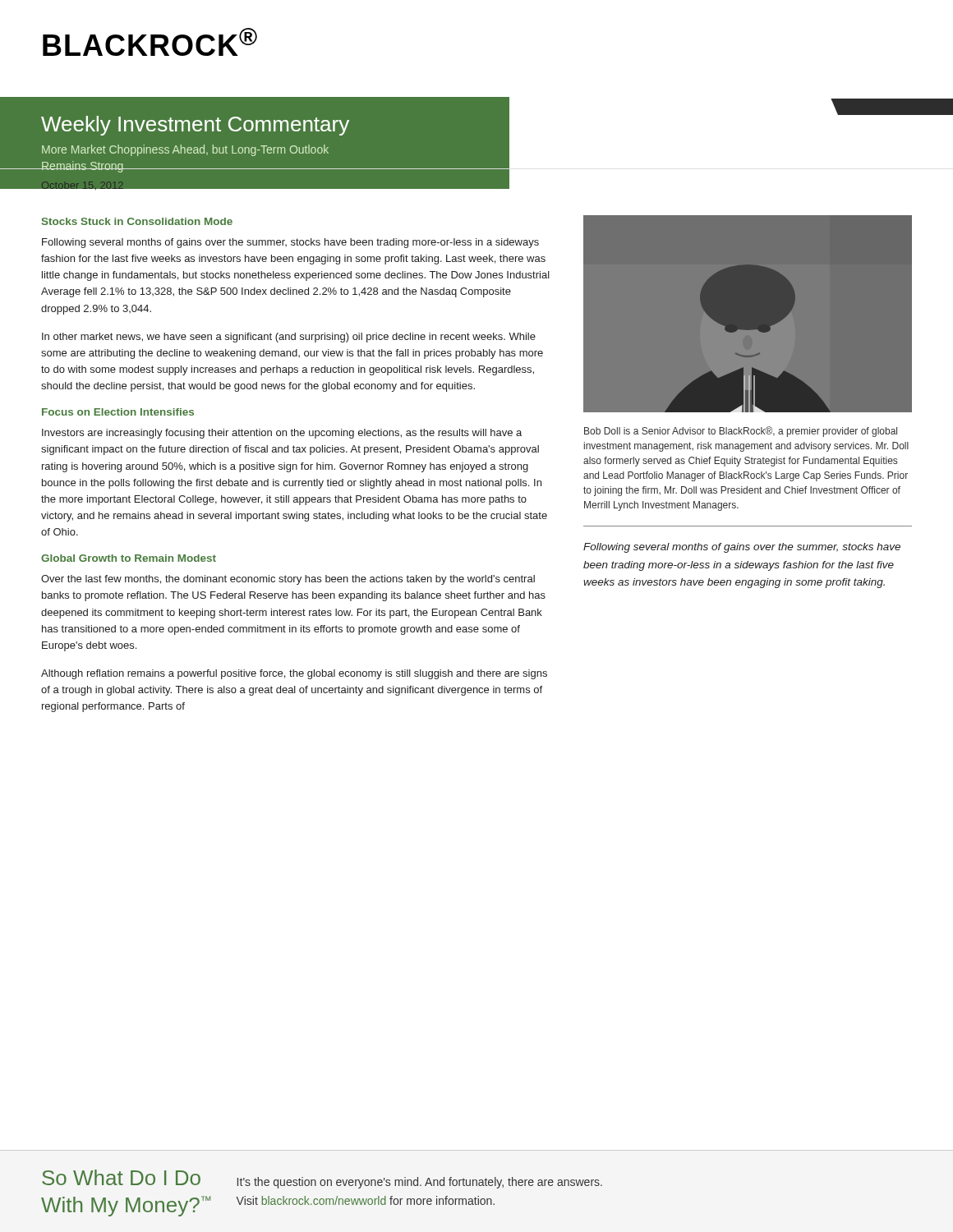
Task: Where is the passage that starts "In other market news, we have seen"?
Action: (x=292, y=361)
